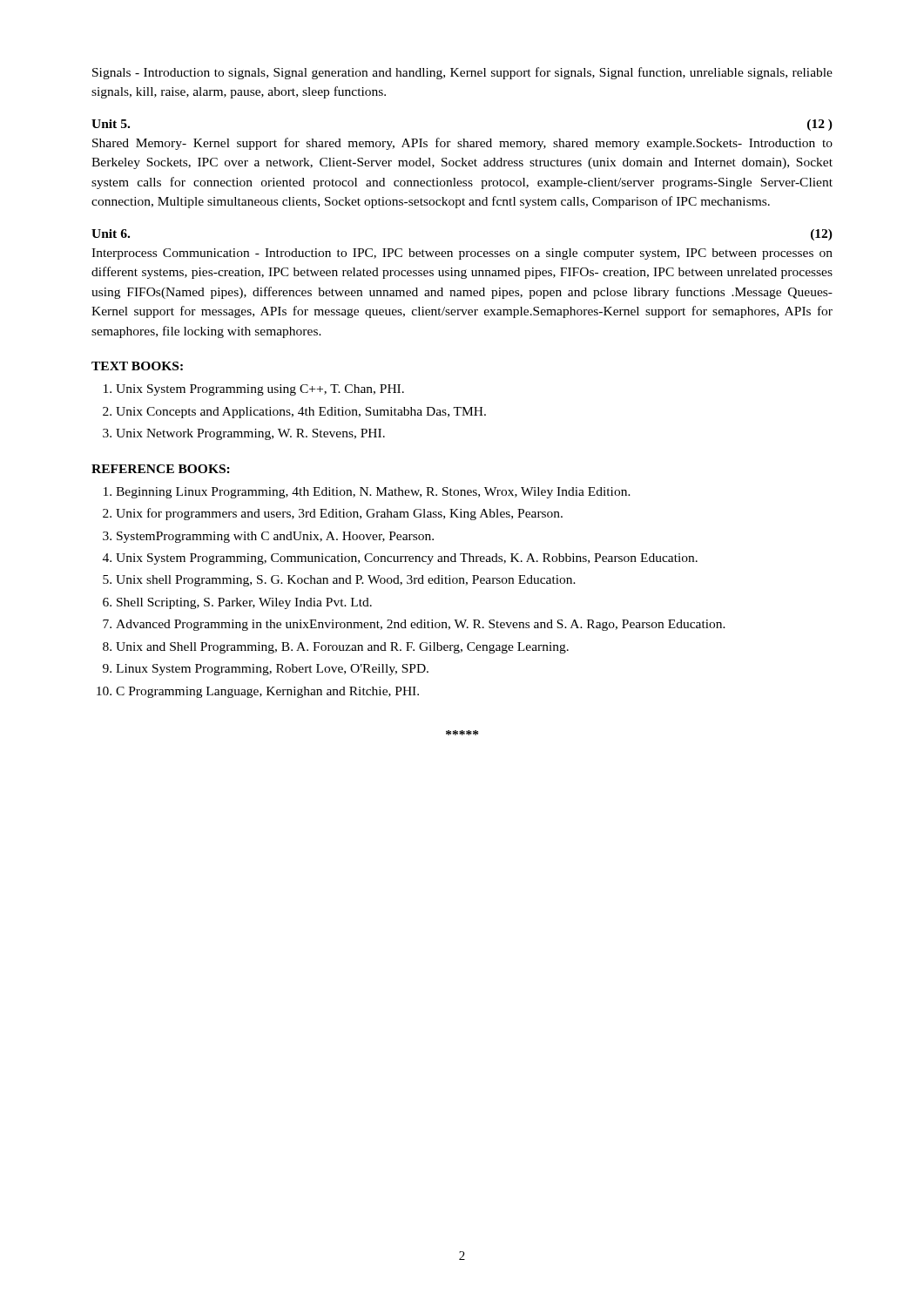This screenshot has height=1307, width=924.
Task: Find the list item containing "Unix for programmers and users,"
Action: [340, 513]
